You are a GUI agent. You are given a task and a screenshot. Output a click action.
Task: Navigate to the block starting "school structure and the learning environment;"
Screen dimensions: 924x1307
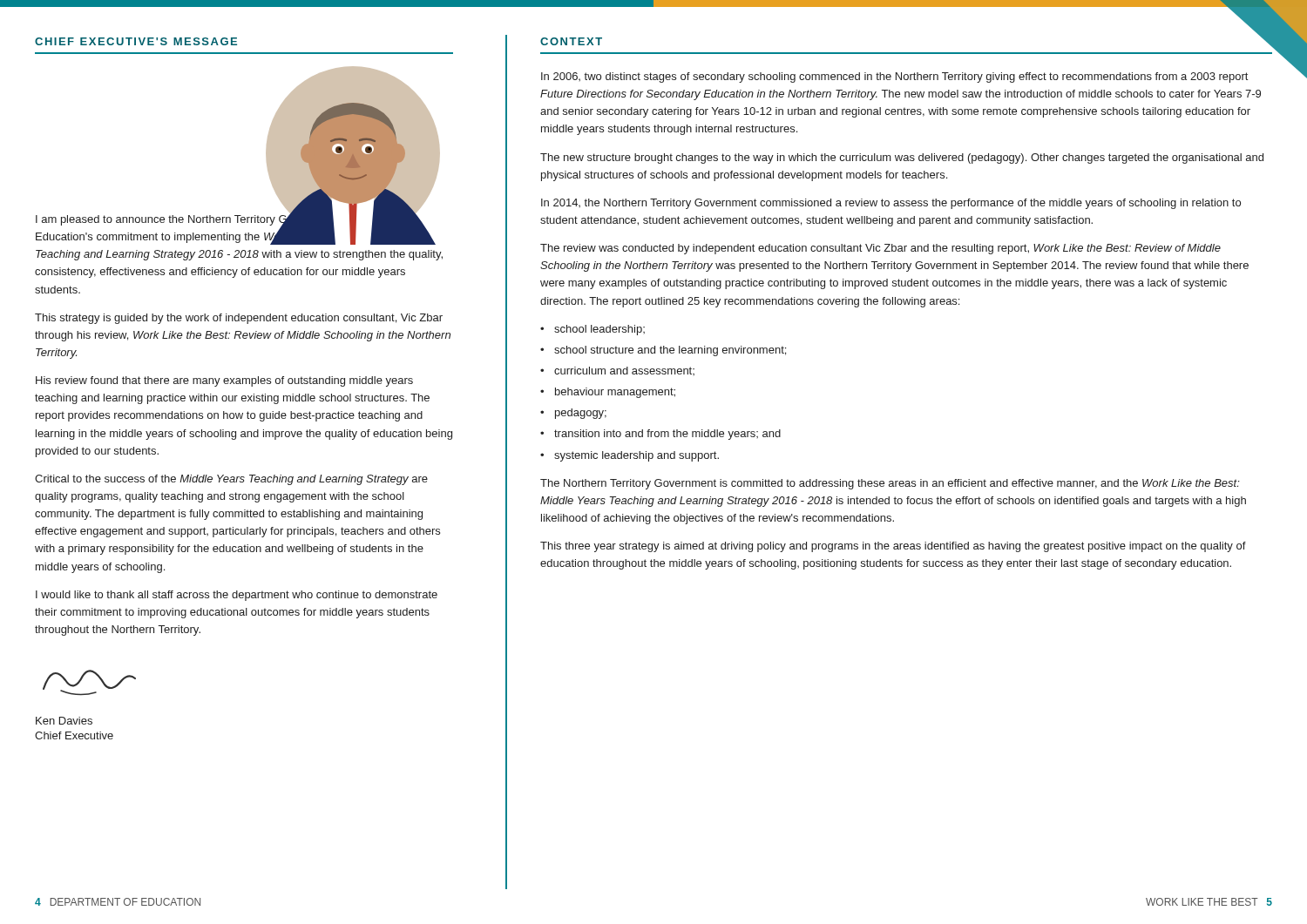pos(671,350)
